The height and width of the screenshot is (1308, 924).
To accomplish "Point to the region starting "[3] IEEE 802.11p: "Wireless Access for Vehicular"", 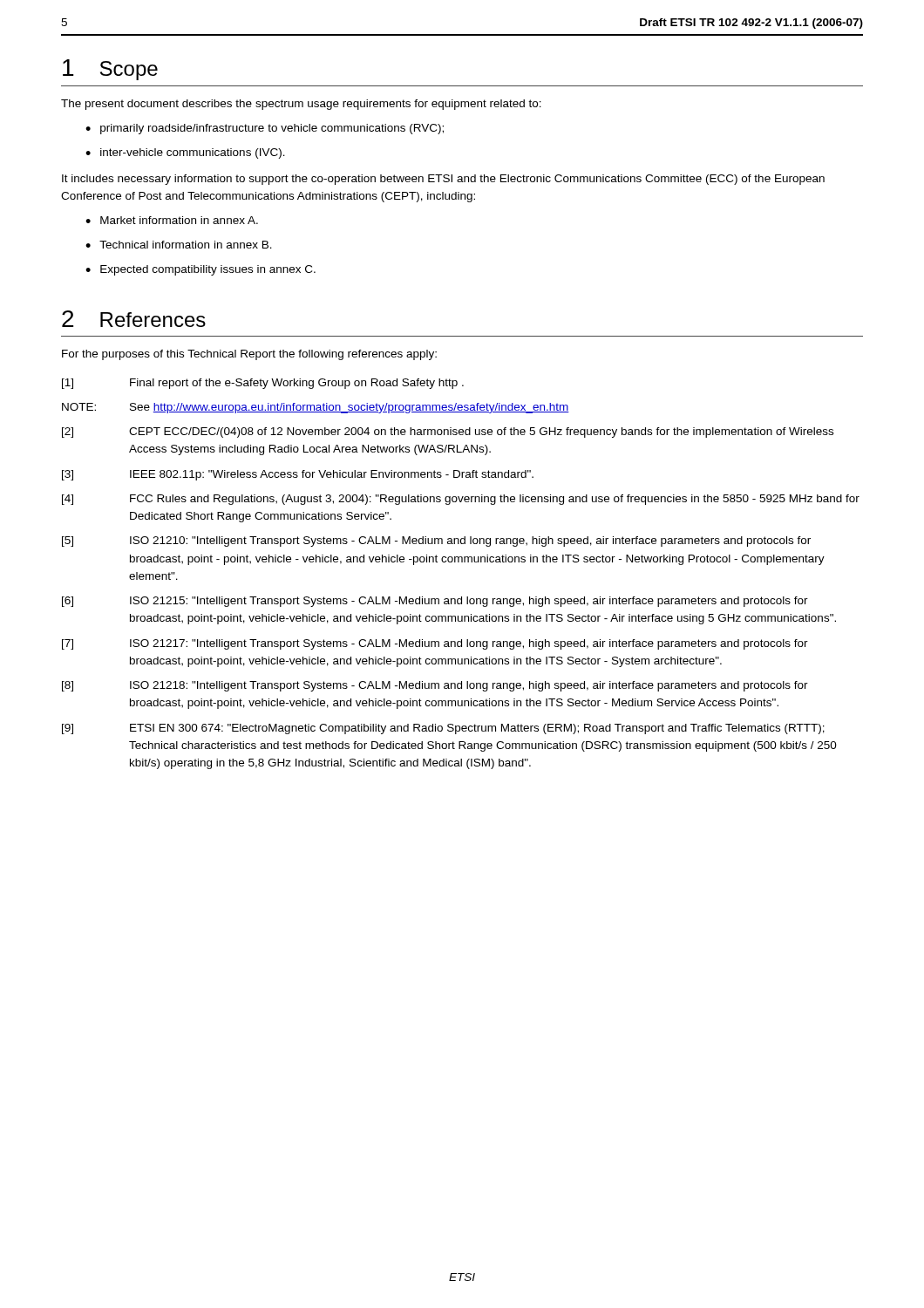I will (x=462, y=474).
